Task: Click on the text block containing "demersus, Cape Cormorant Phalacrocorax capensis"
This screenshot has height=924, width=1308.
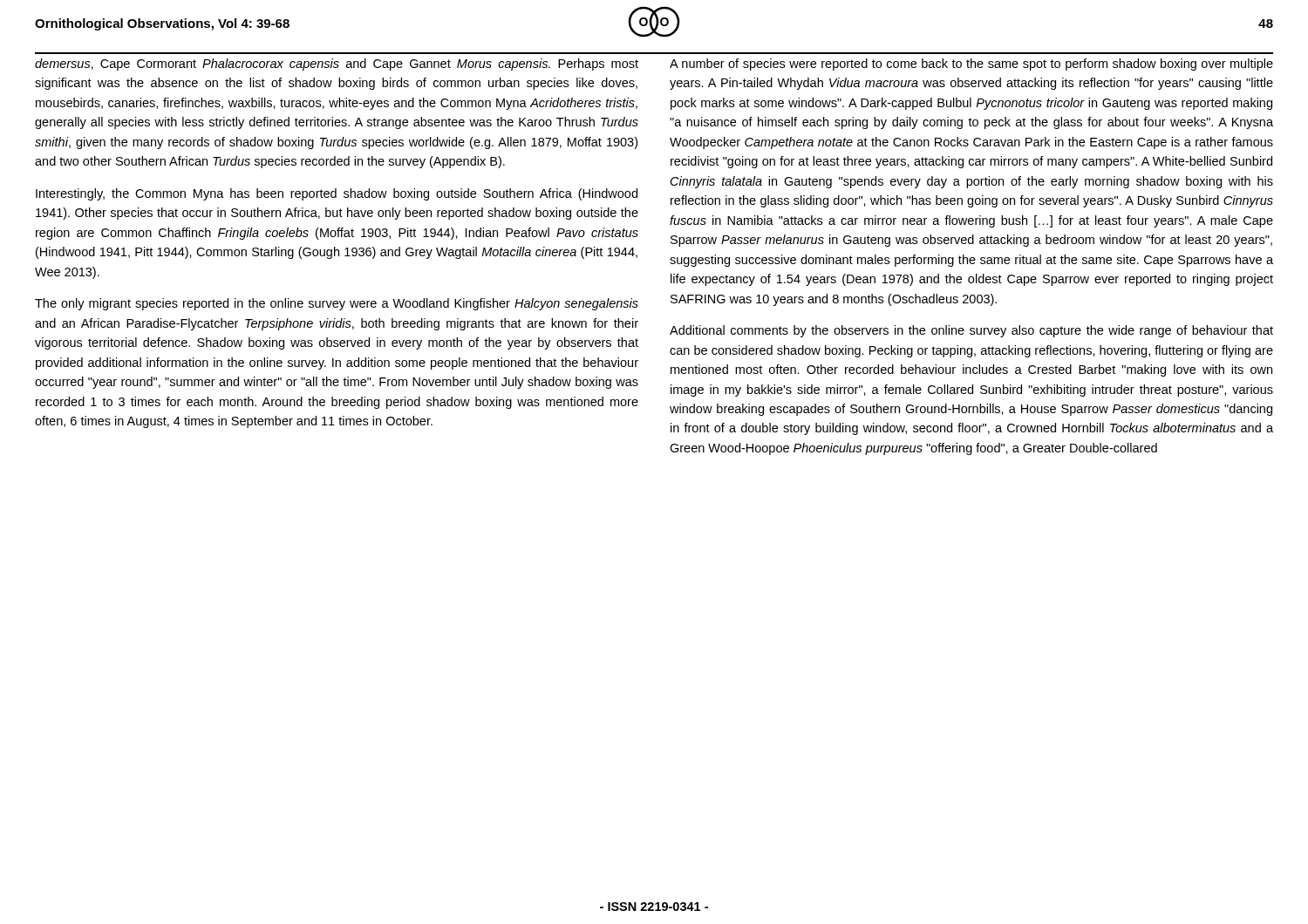Action: tap(337, 113)
